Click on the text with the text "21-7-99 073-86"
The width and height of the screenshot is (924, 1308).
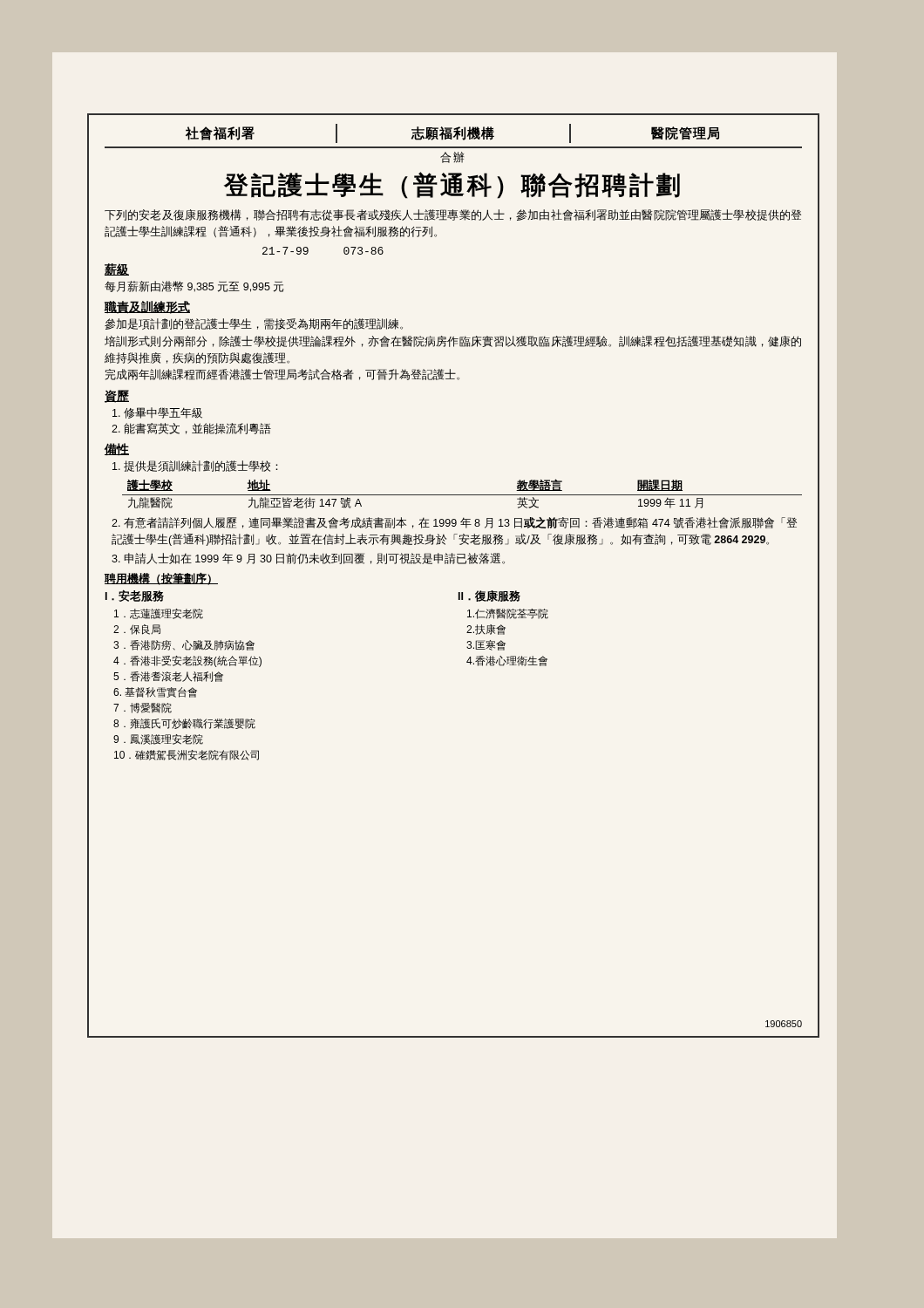pos(285,251)
